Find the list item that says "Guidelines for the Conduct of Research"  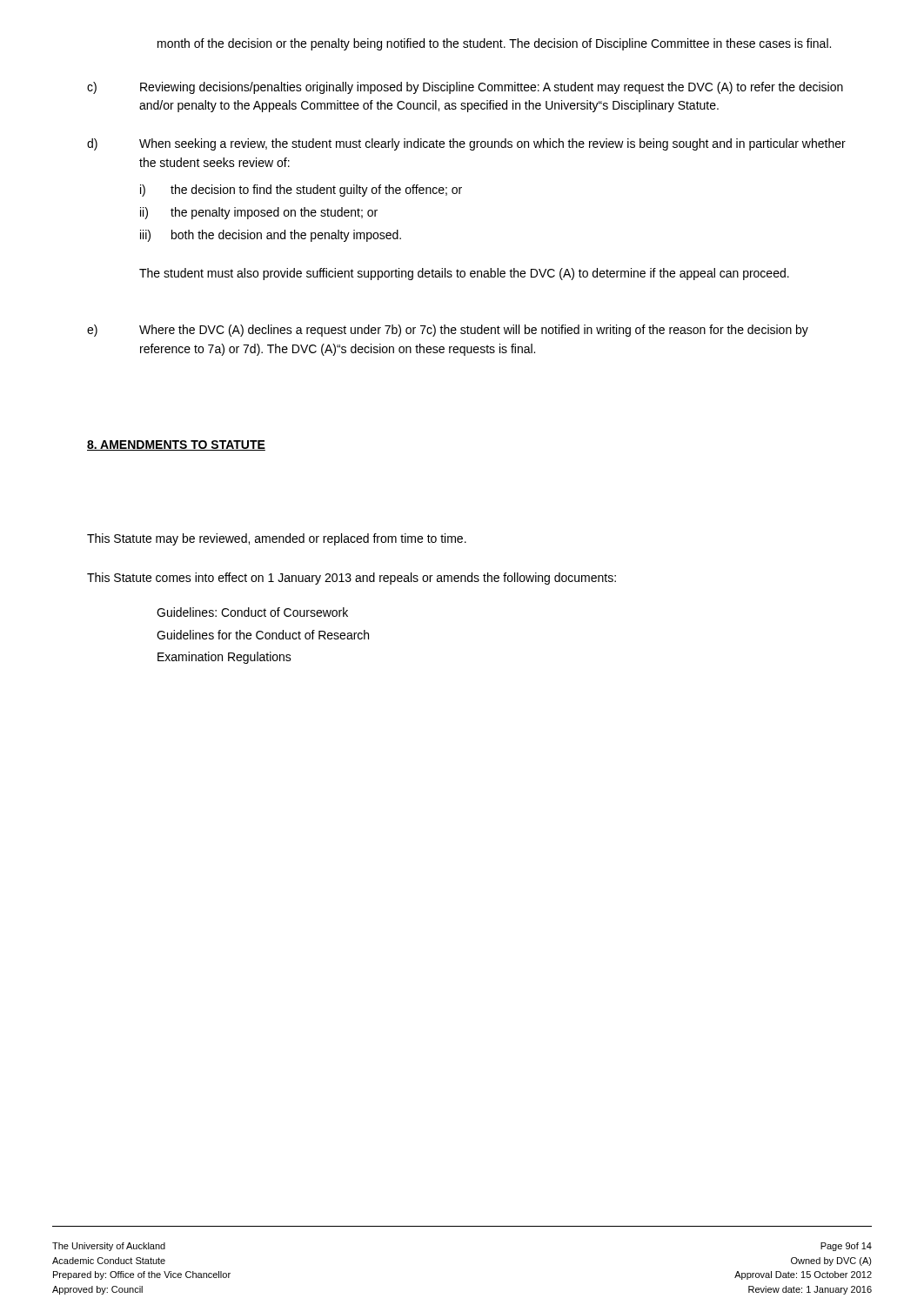263,635
